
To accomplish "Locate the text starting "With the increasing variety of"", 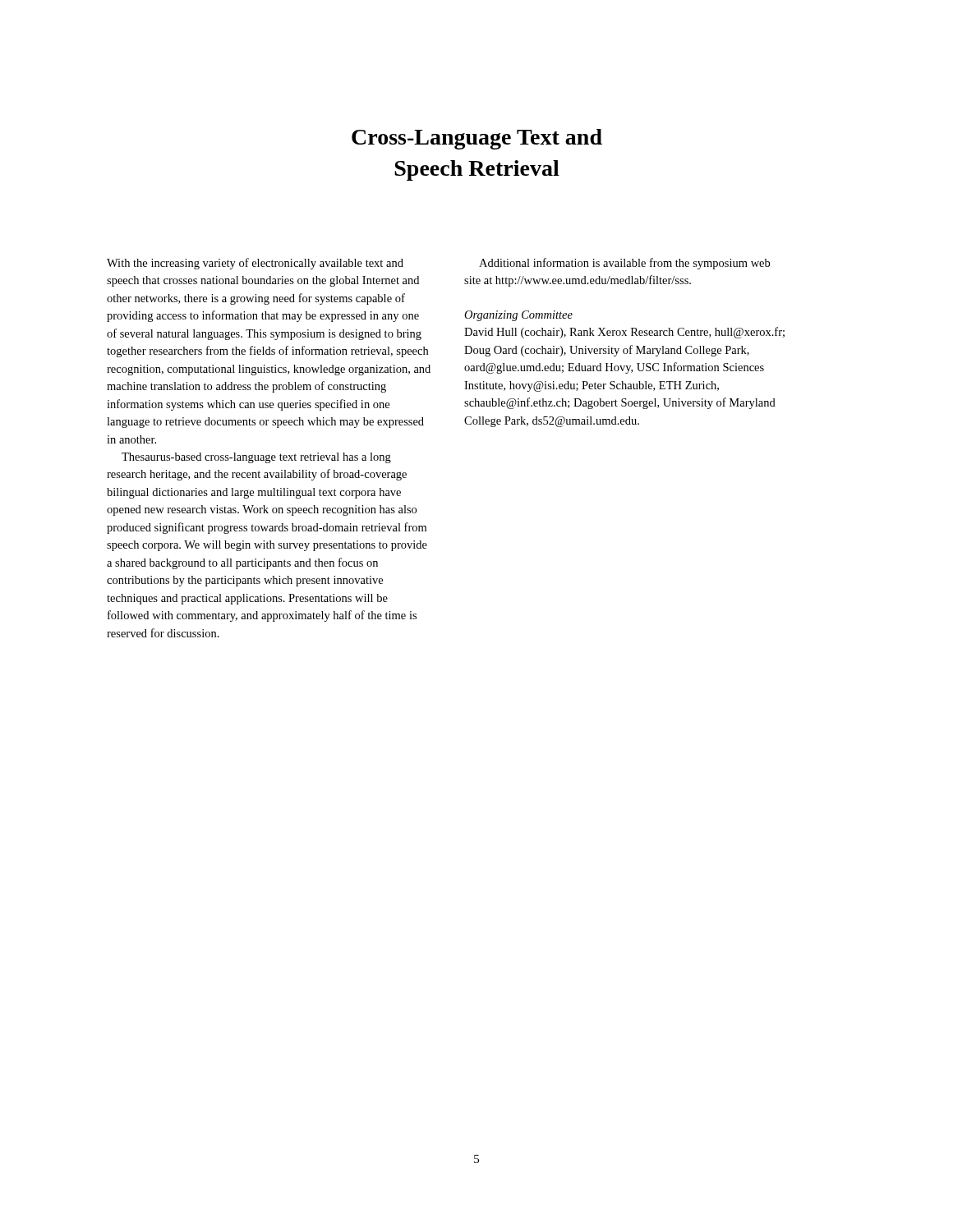I will tap(269, 448).
